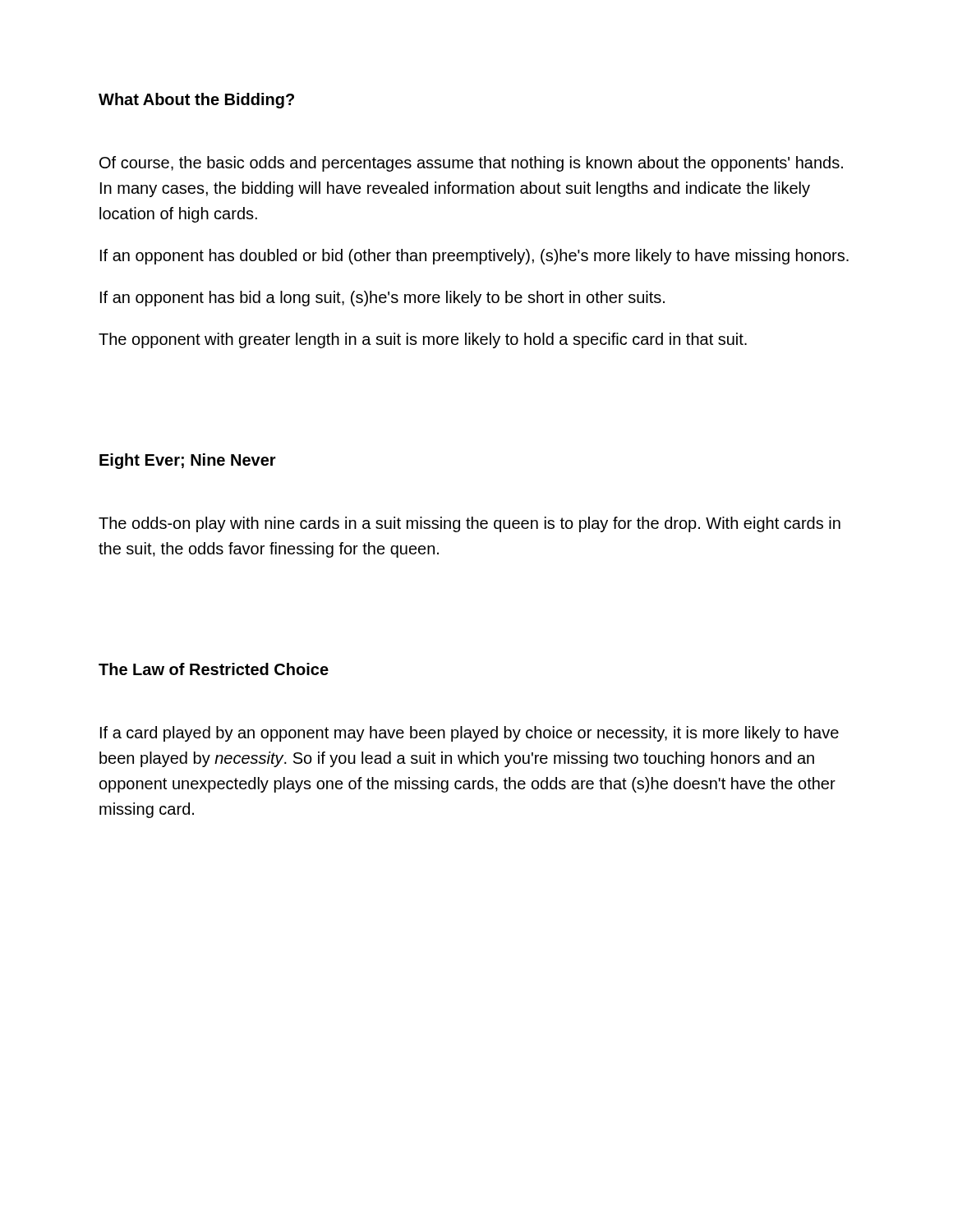Select the section header containing "Eight Ever; Nine"

pos(187,460)
